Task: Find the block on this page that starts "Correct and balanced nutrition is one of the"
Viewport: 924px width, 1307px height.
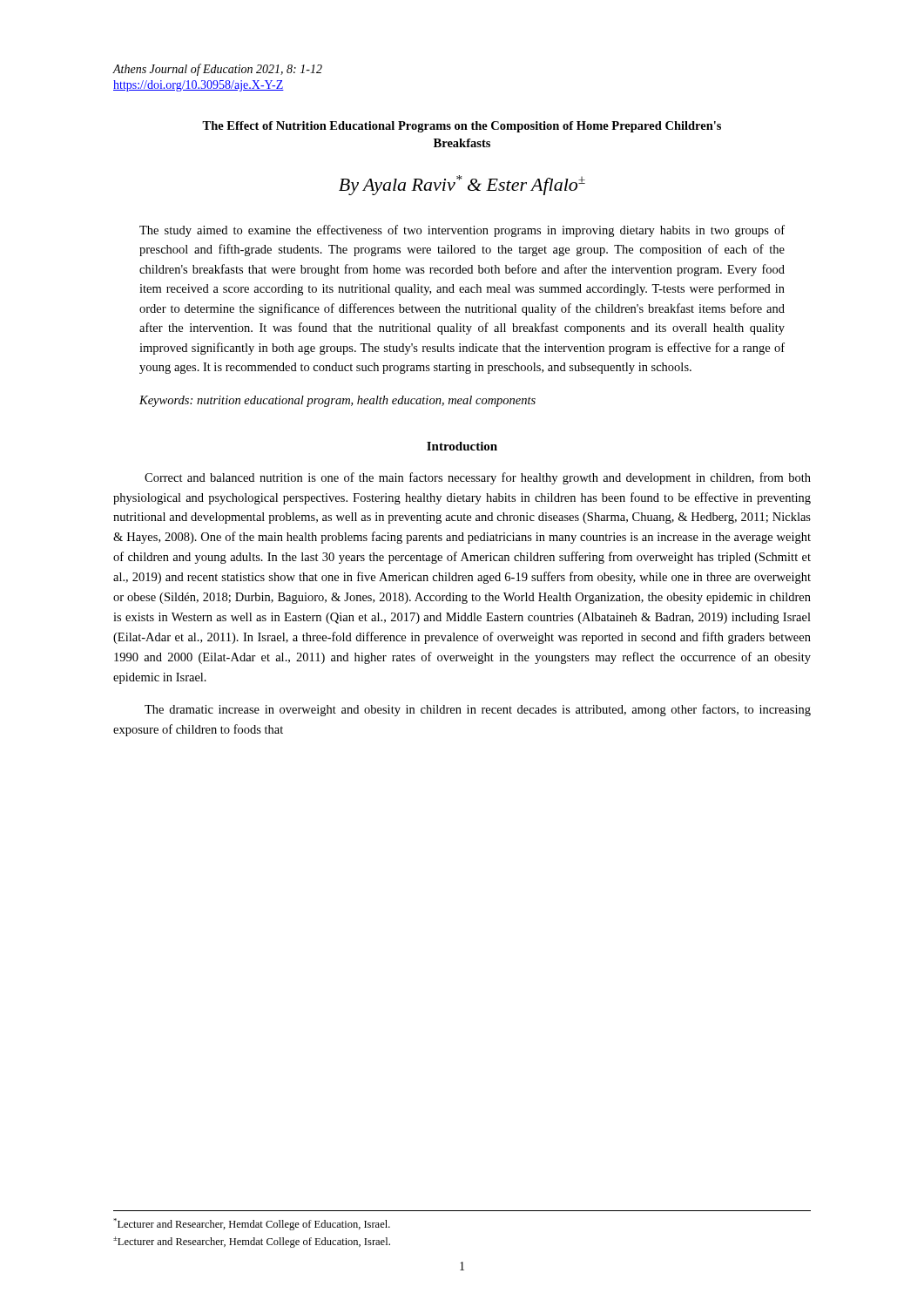Action: [x=462, y=577]
